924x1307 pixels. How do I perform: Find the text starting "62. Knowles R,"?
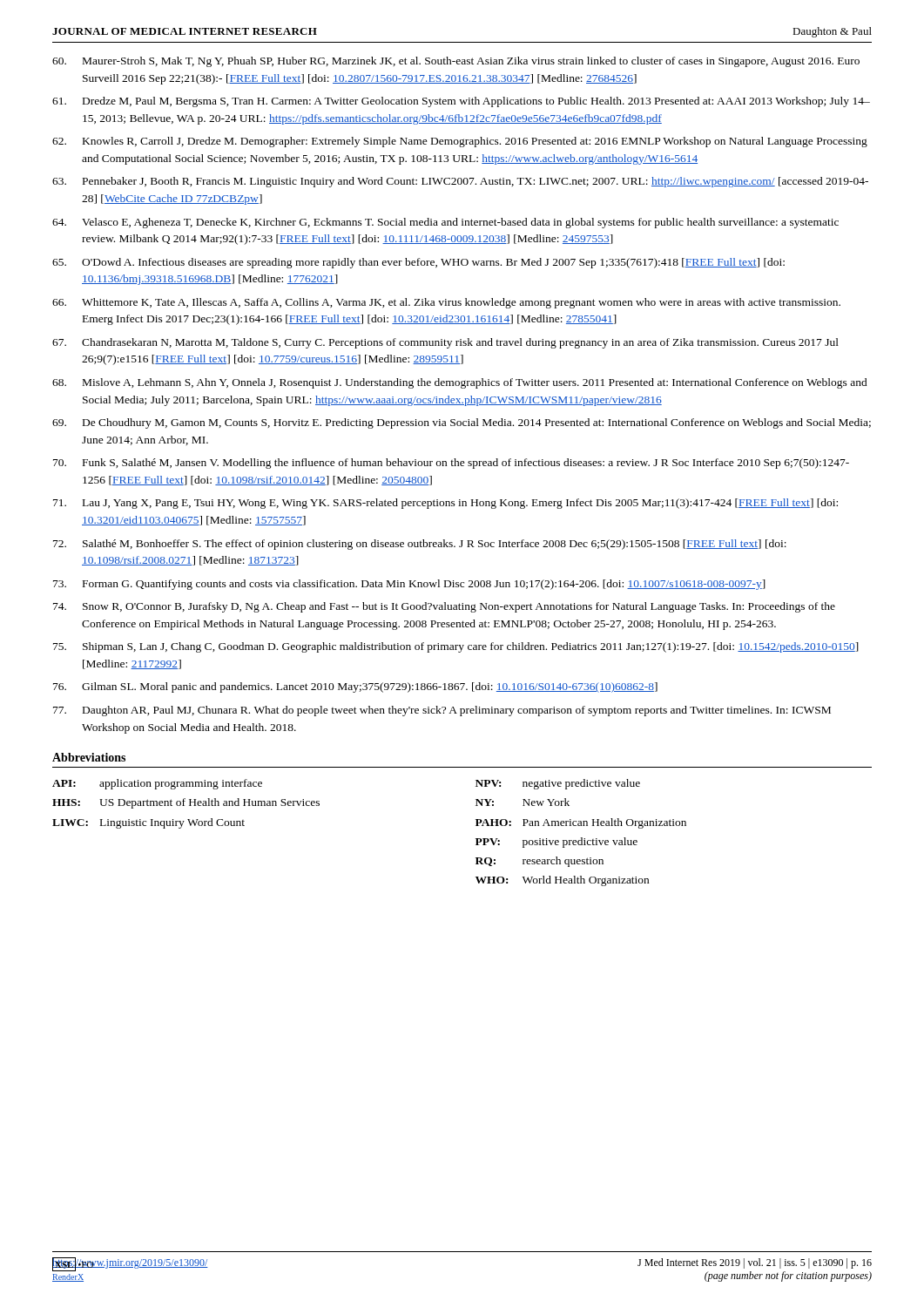click(x=462, y=150)
